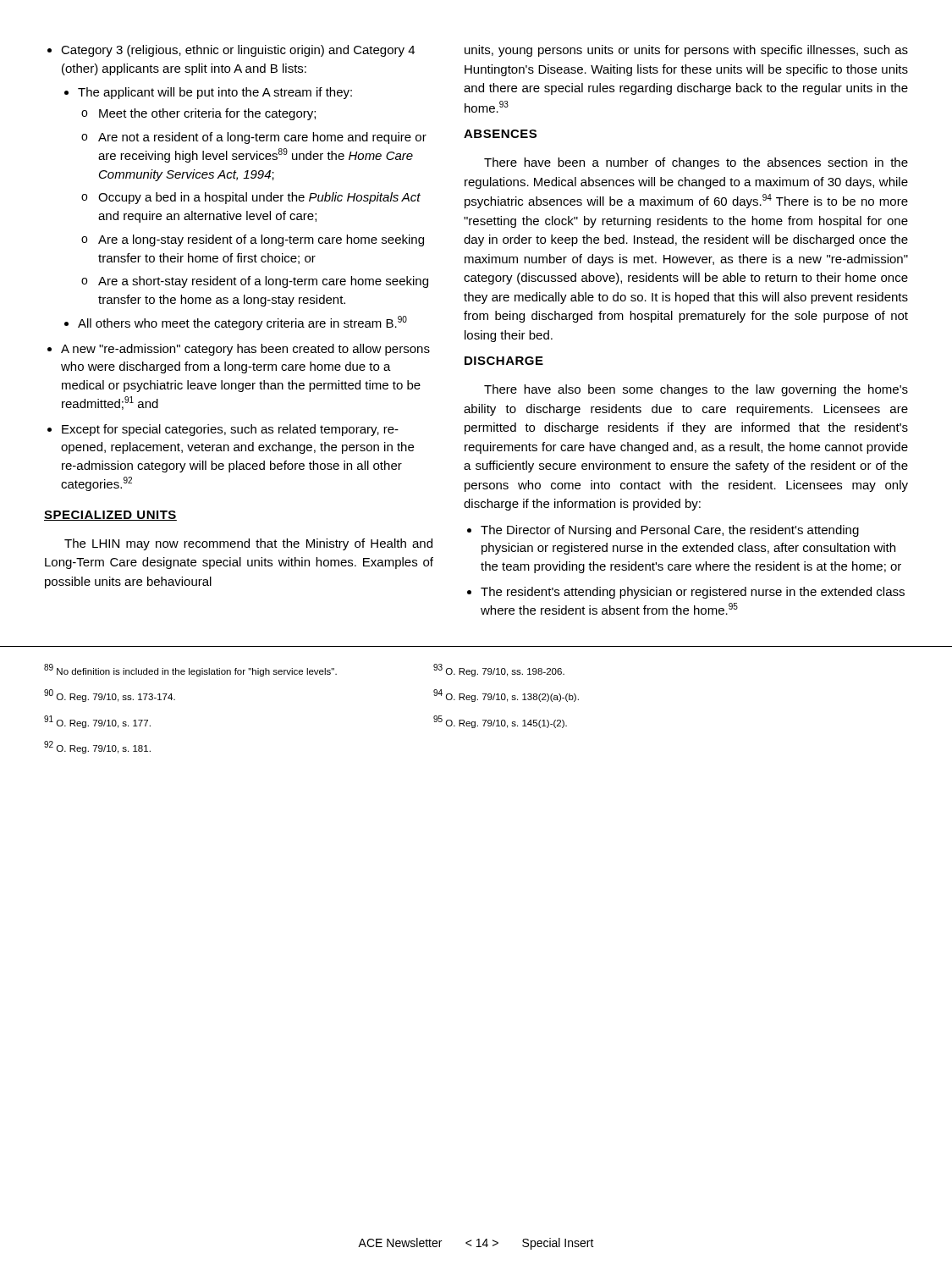Where is the passage that starts "94 O. Reg."?
This screenshot has width=952, height=1270.
click(506, 696)
